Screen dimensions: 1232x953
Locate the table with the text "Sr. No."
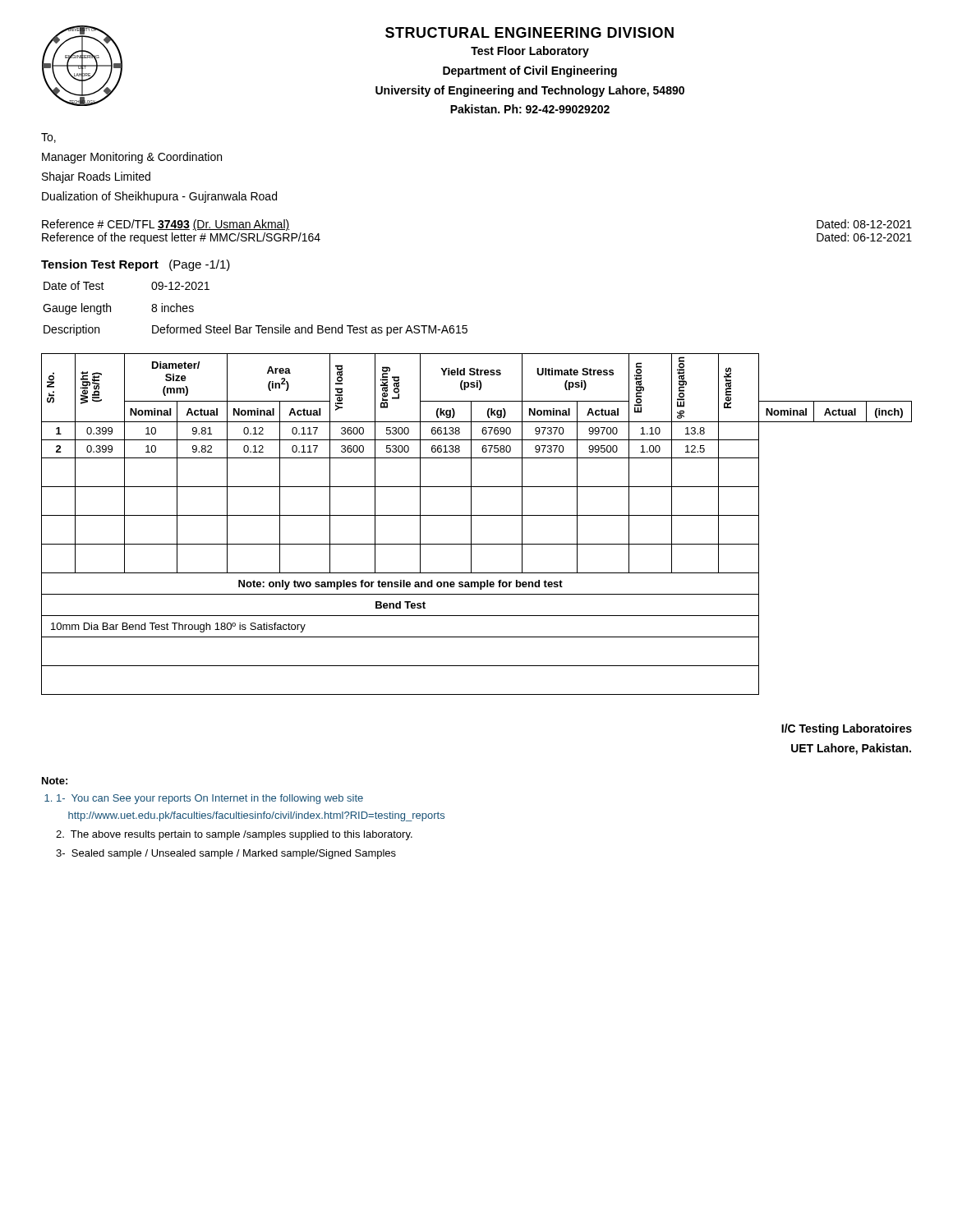[x=476, y=524]
